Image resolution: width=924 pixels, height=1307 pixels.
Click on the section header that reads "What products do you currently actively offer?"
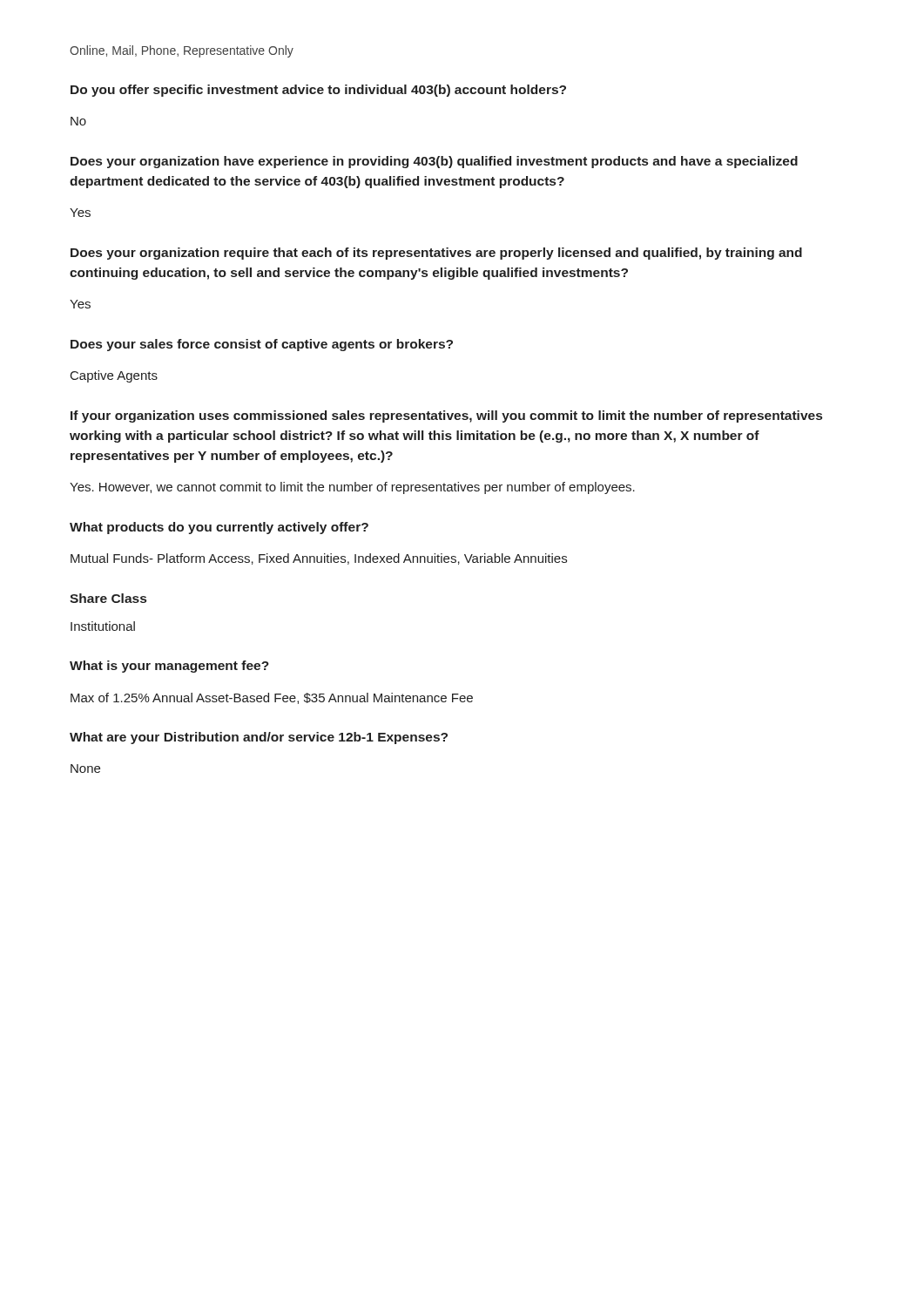(219, 527)
